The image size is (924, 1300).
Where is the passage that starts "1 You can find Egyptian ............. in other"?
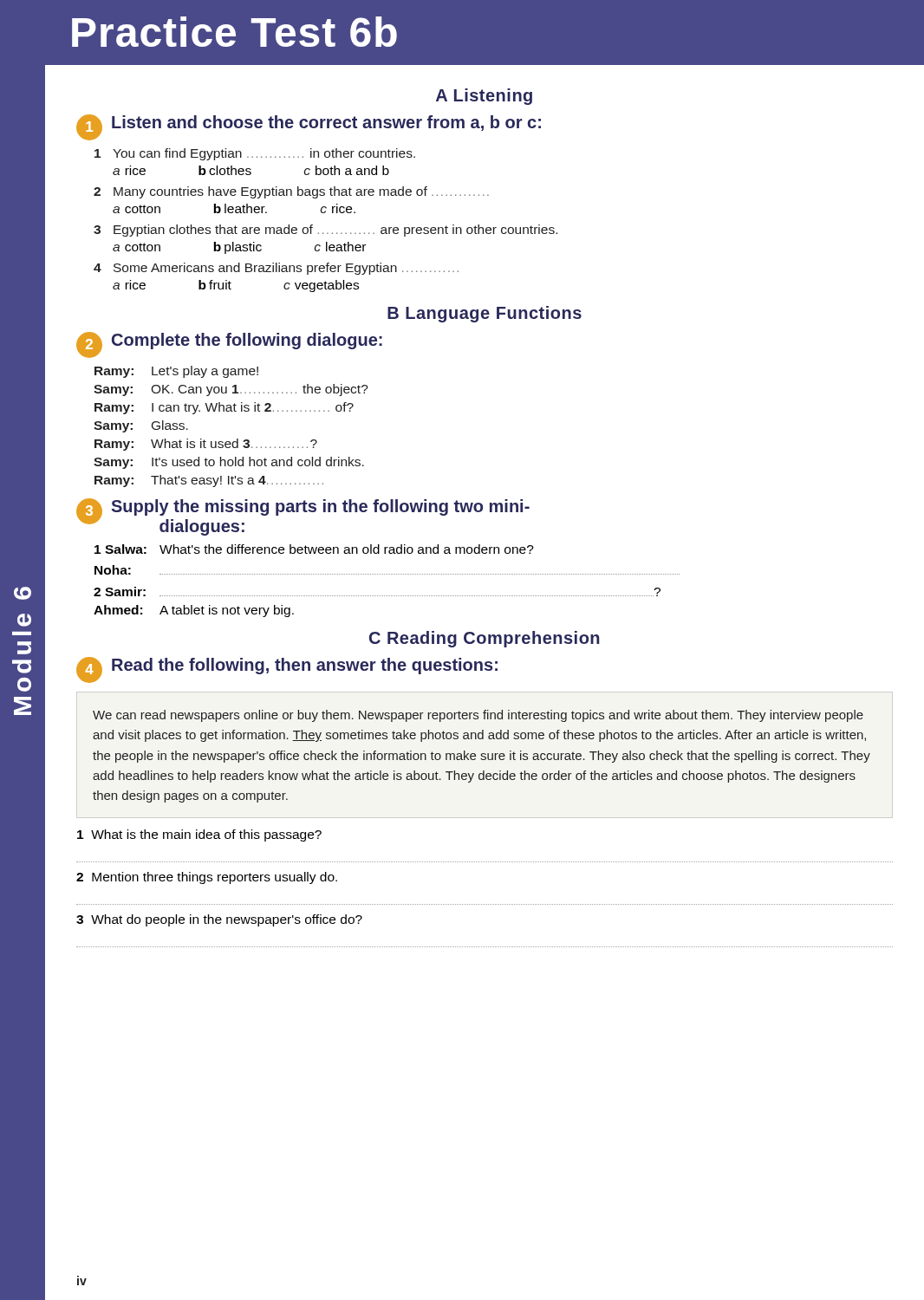pyautogui.click(x=255, y=154)
